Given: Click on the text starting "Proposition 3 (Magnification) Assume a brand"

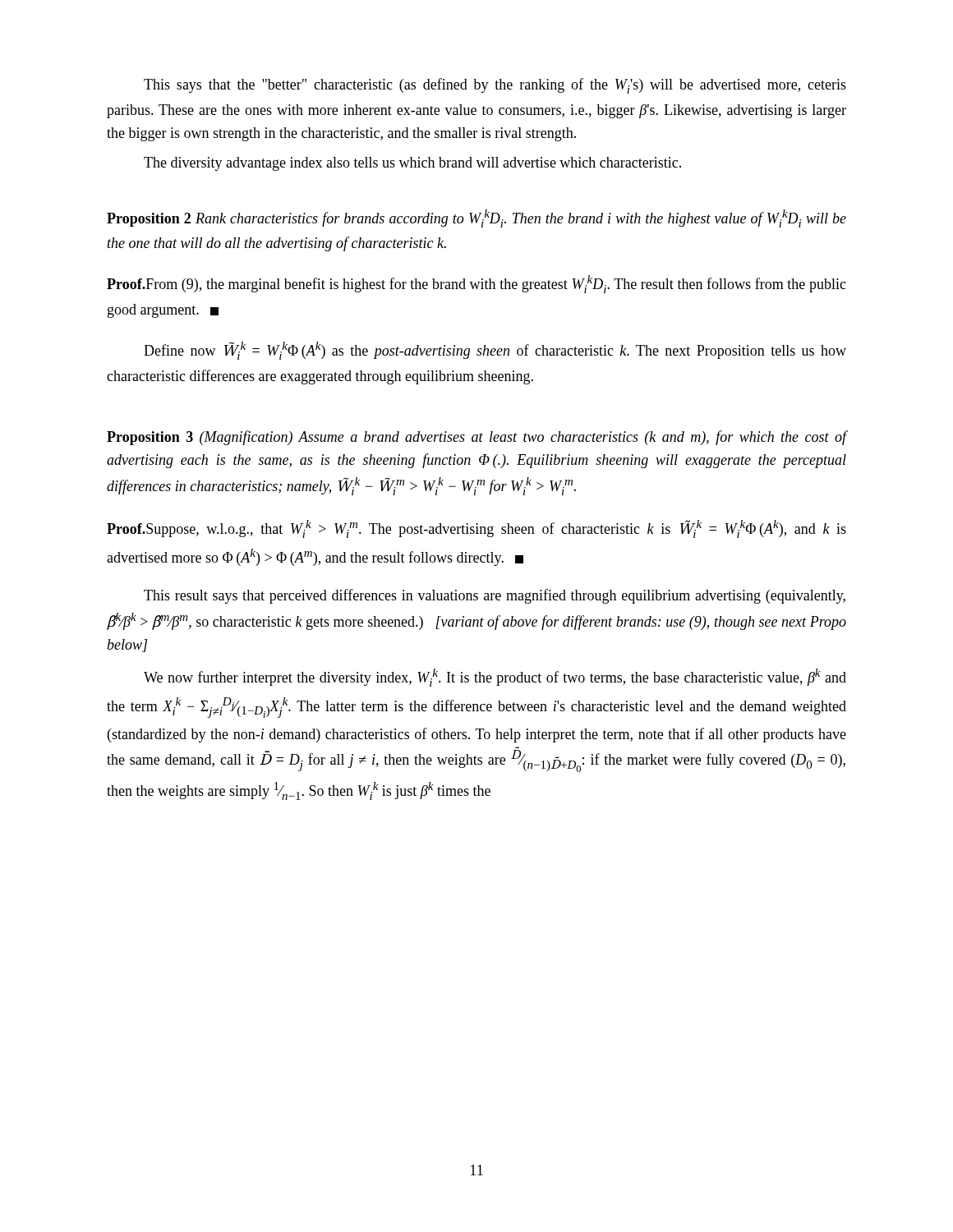Looking at the screenshot, I should pos(476,463).
